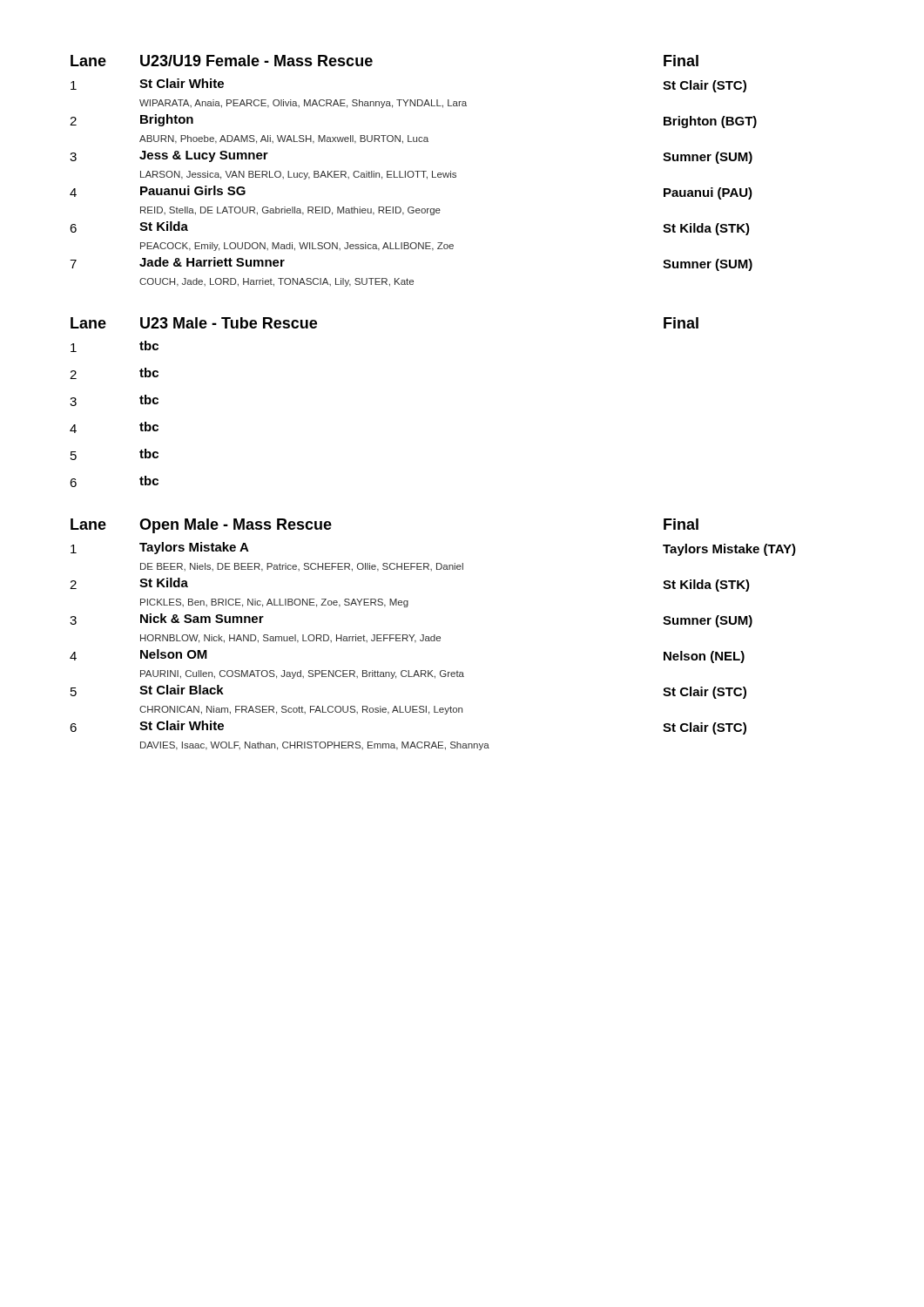Select the list item that reads "2 St Kilda"
This screenshot has height=1307, width=924.
coord(74,585)
